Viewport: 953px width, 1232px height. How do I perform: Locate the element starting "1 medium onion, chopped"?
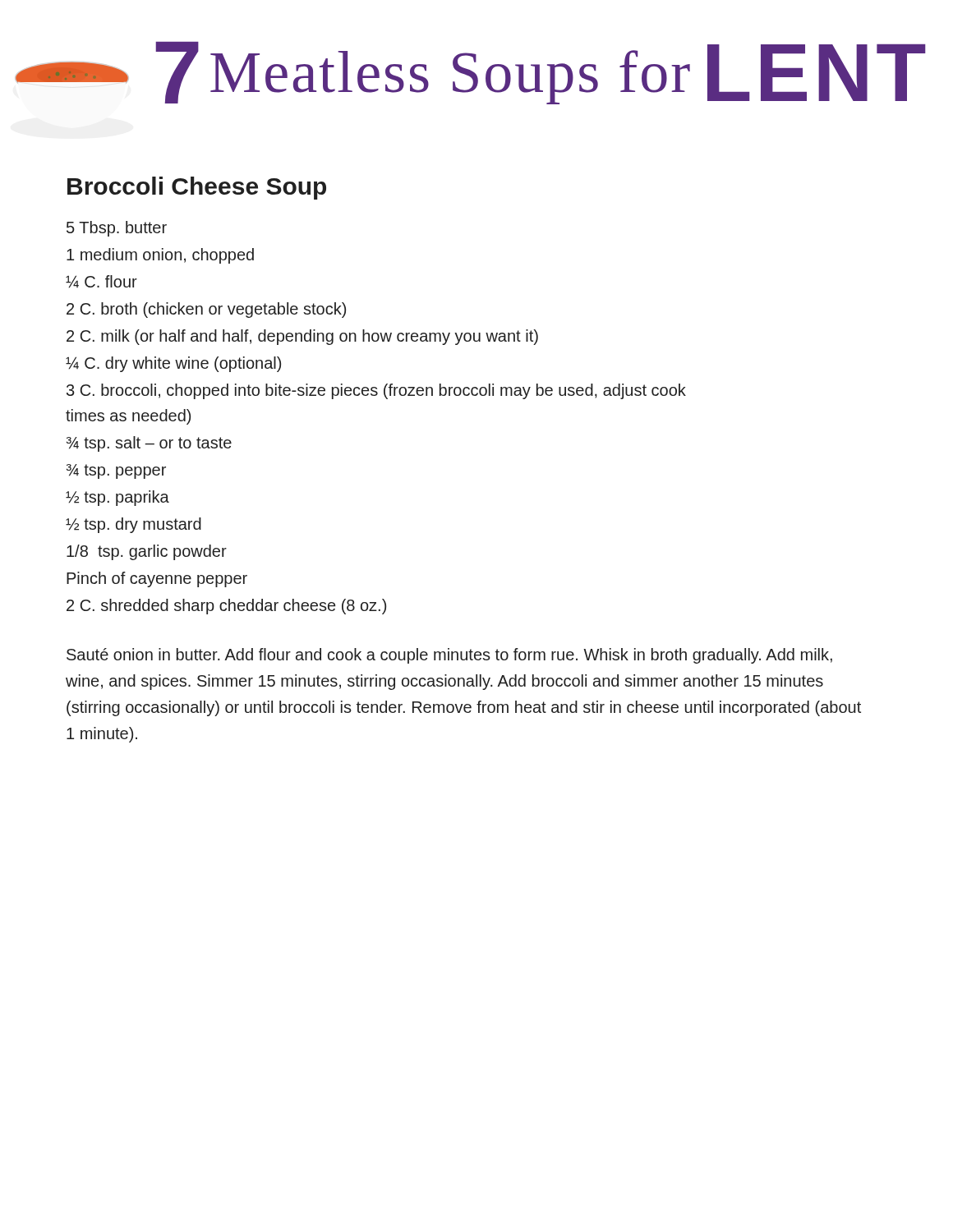[160, 255]
